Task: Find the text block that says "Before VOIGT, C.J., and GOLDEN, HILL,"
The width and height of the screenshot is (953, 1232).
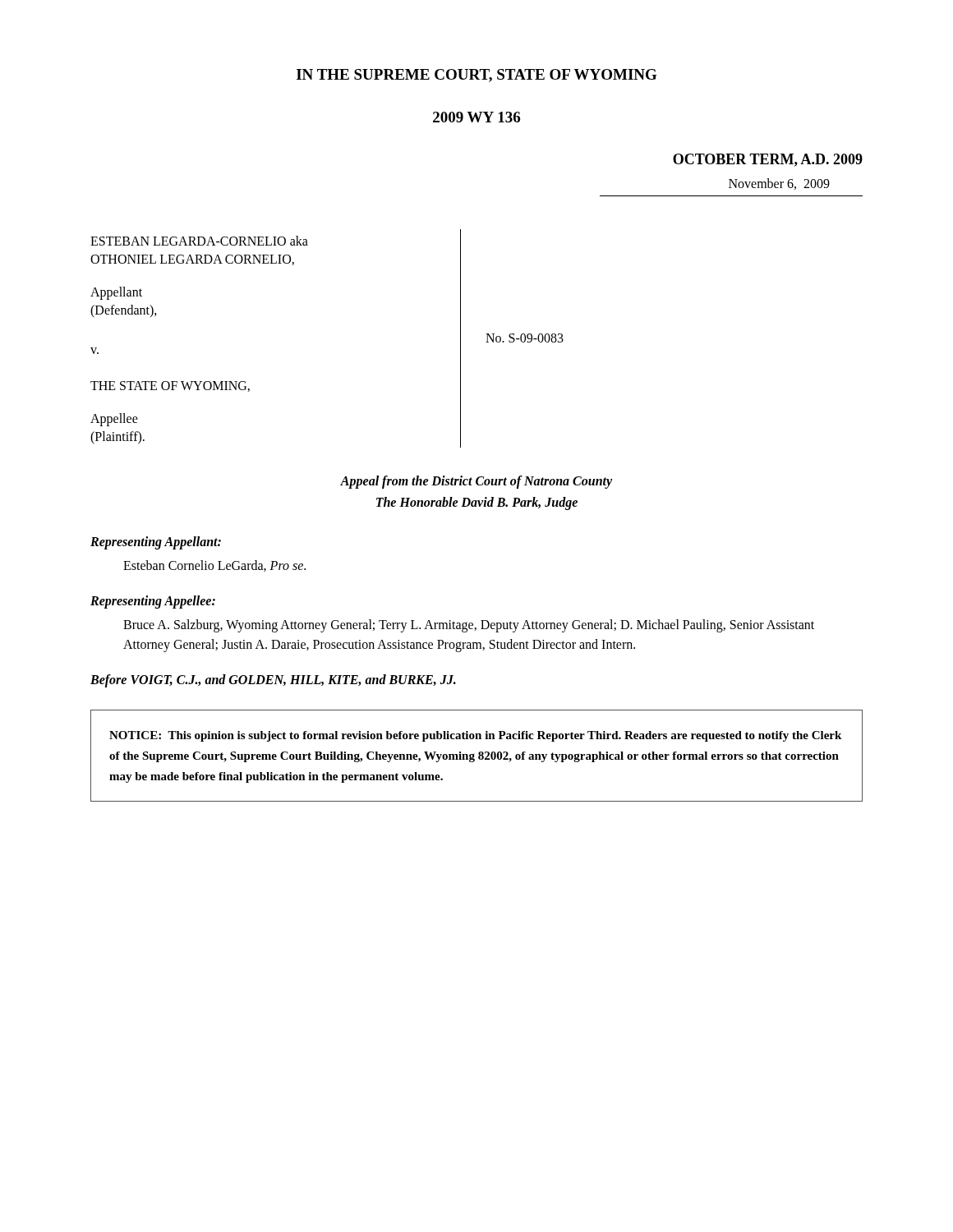Action: click(x=273, y=680)
